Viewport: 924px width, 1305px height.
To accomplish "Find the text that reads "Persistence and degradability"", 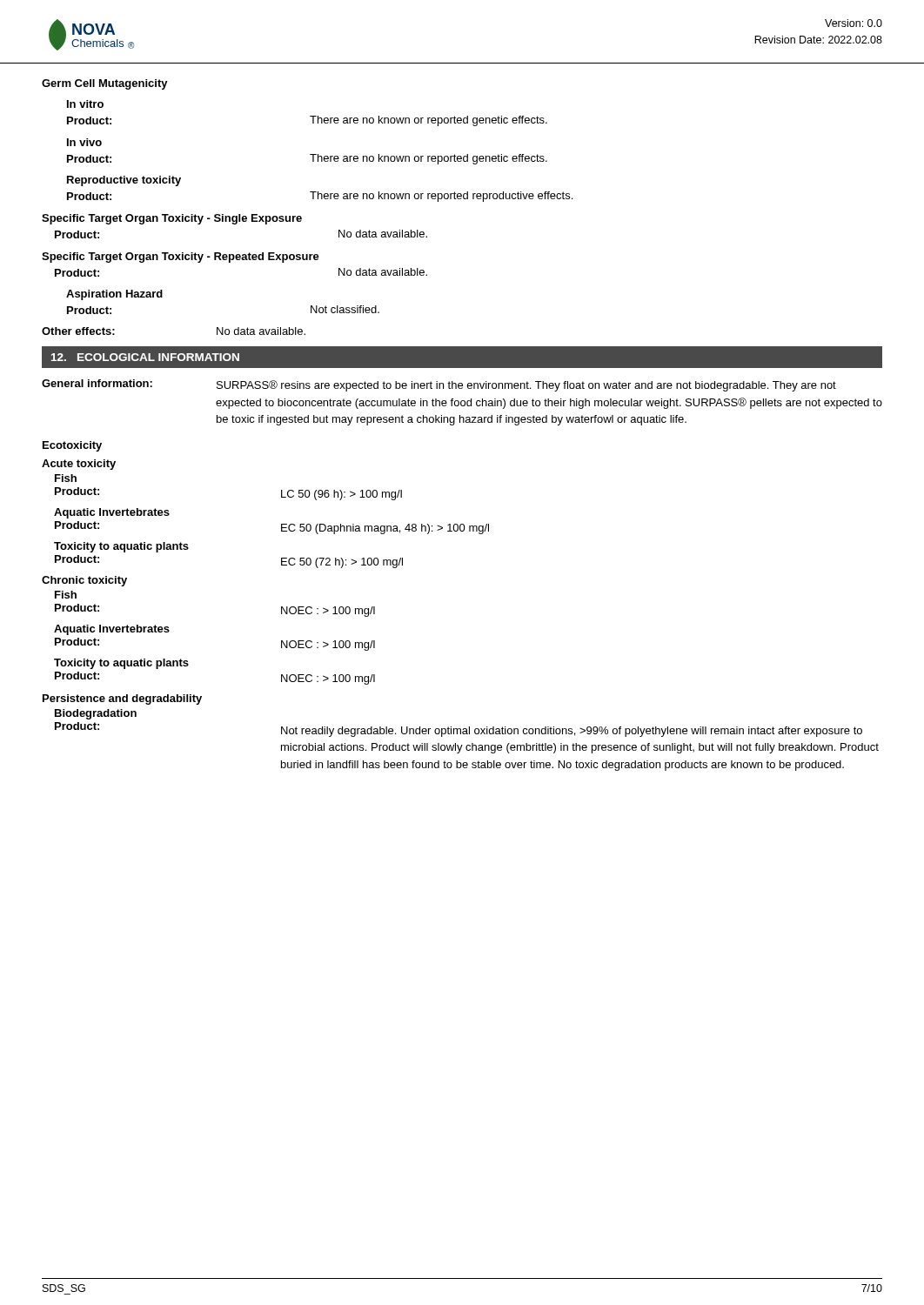I will pos(122,698).
